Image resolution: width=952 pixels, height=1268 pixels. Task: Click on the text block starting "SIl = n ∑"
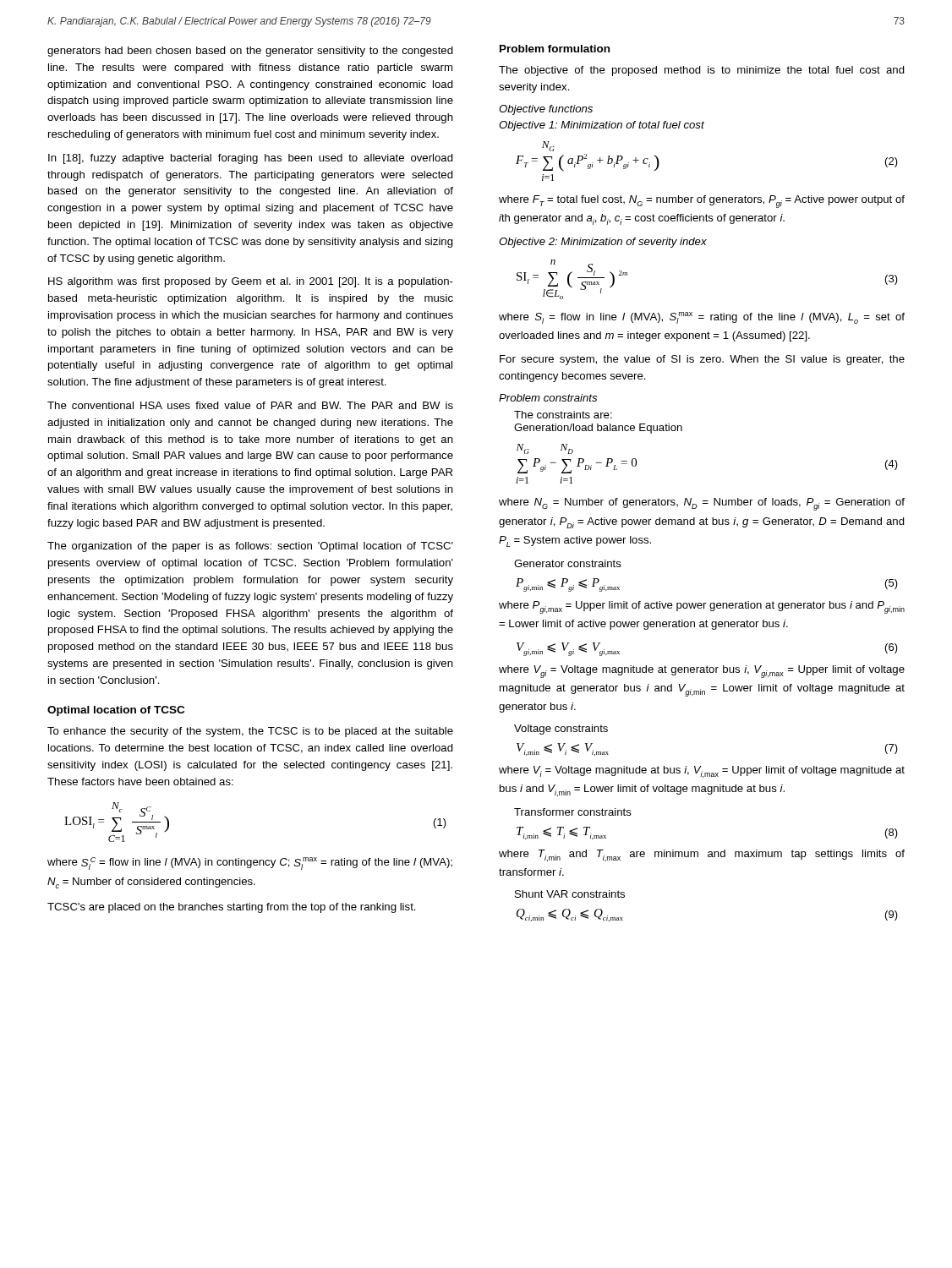(x=569, y=279)
